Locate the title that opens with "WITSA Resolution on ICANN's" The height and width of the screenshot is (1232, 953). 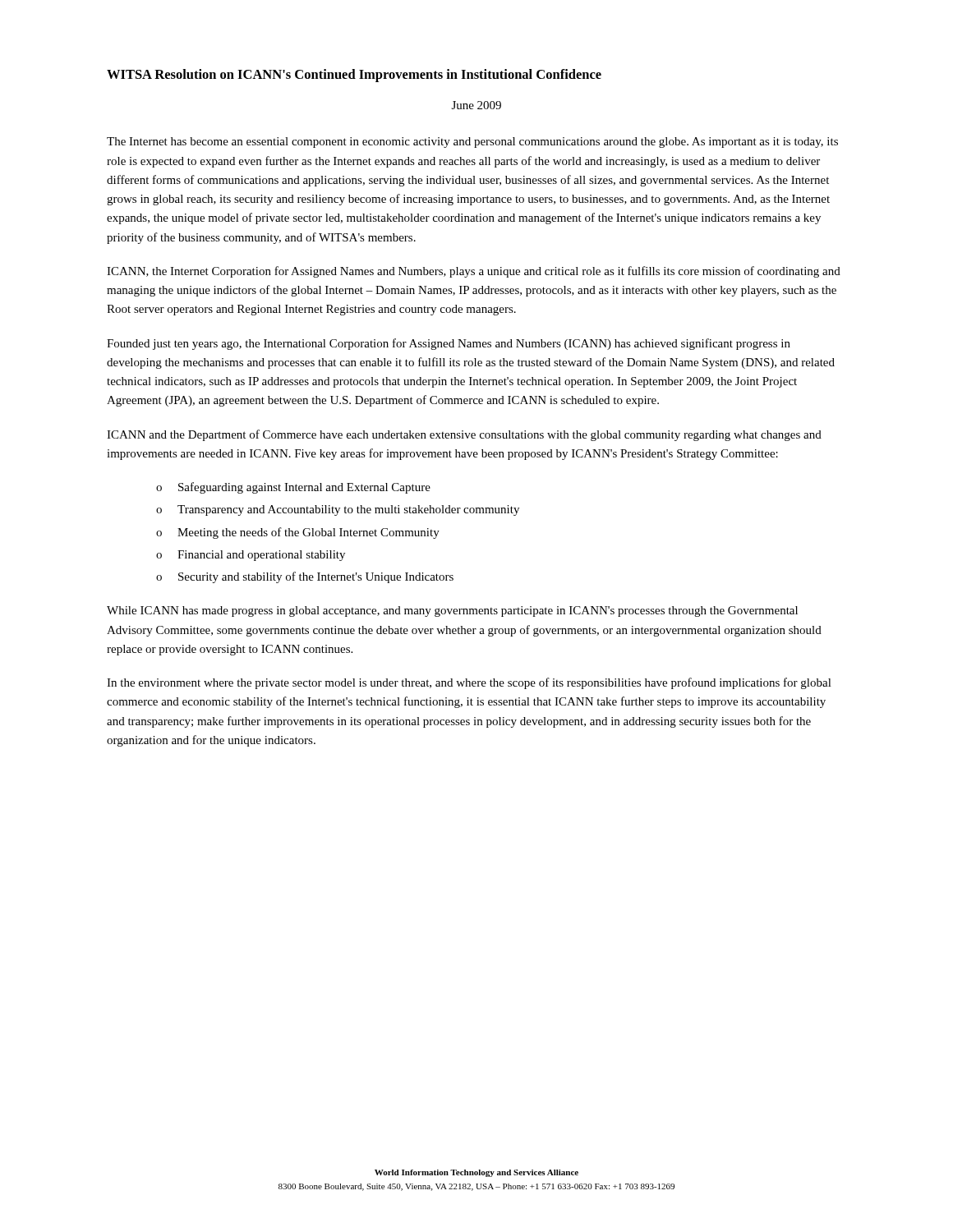476,75
